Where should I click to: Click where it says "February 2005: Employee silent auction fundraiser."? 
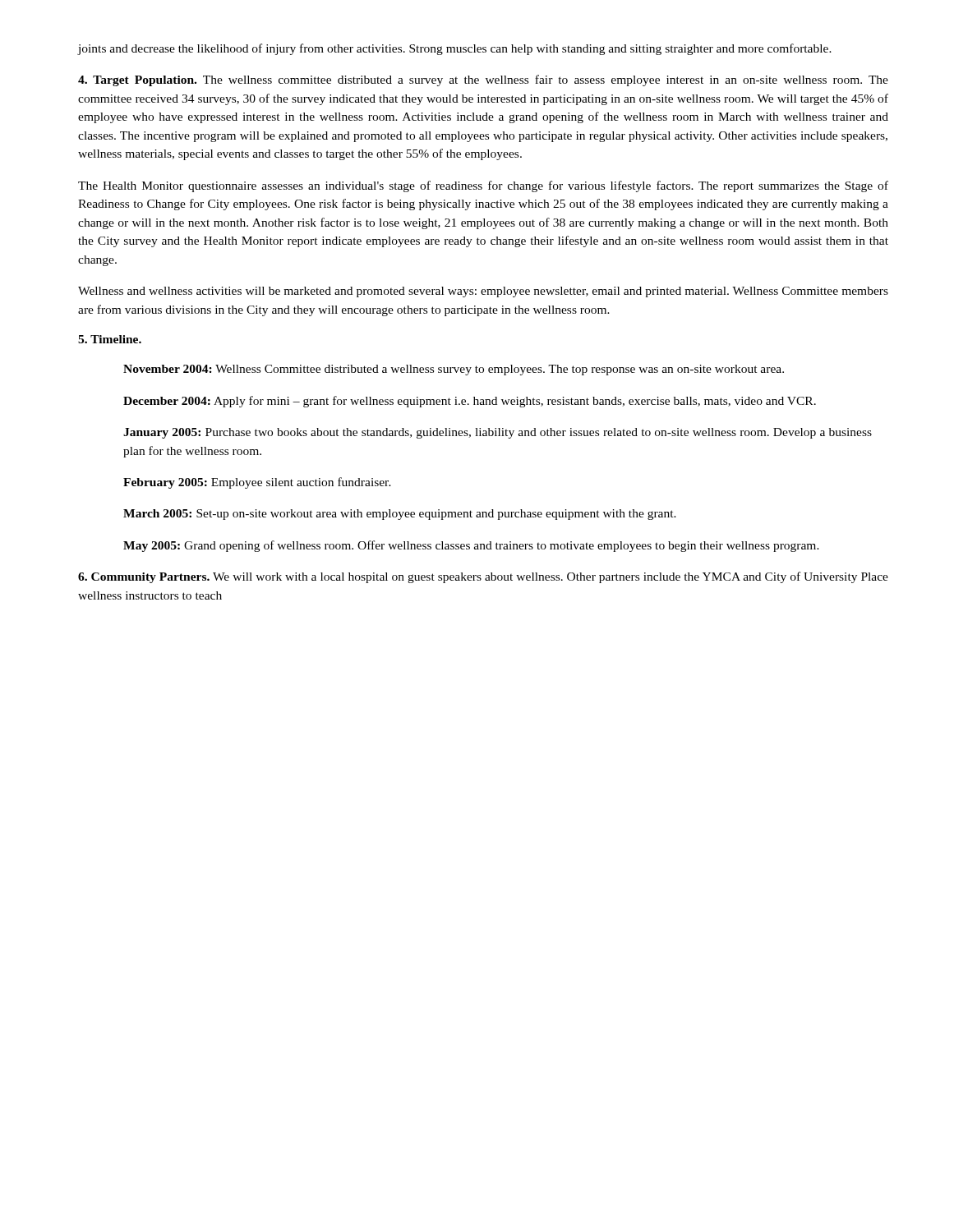pos(257,482)
